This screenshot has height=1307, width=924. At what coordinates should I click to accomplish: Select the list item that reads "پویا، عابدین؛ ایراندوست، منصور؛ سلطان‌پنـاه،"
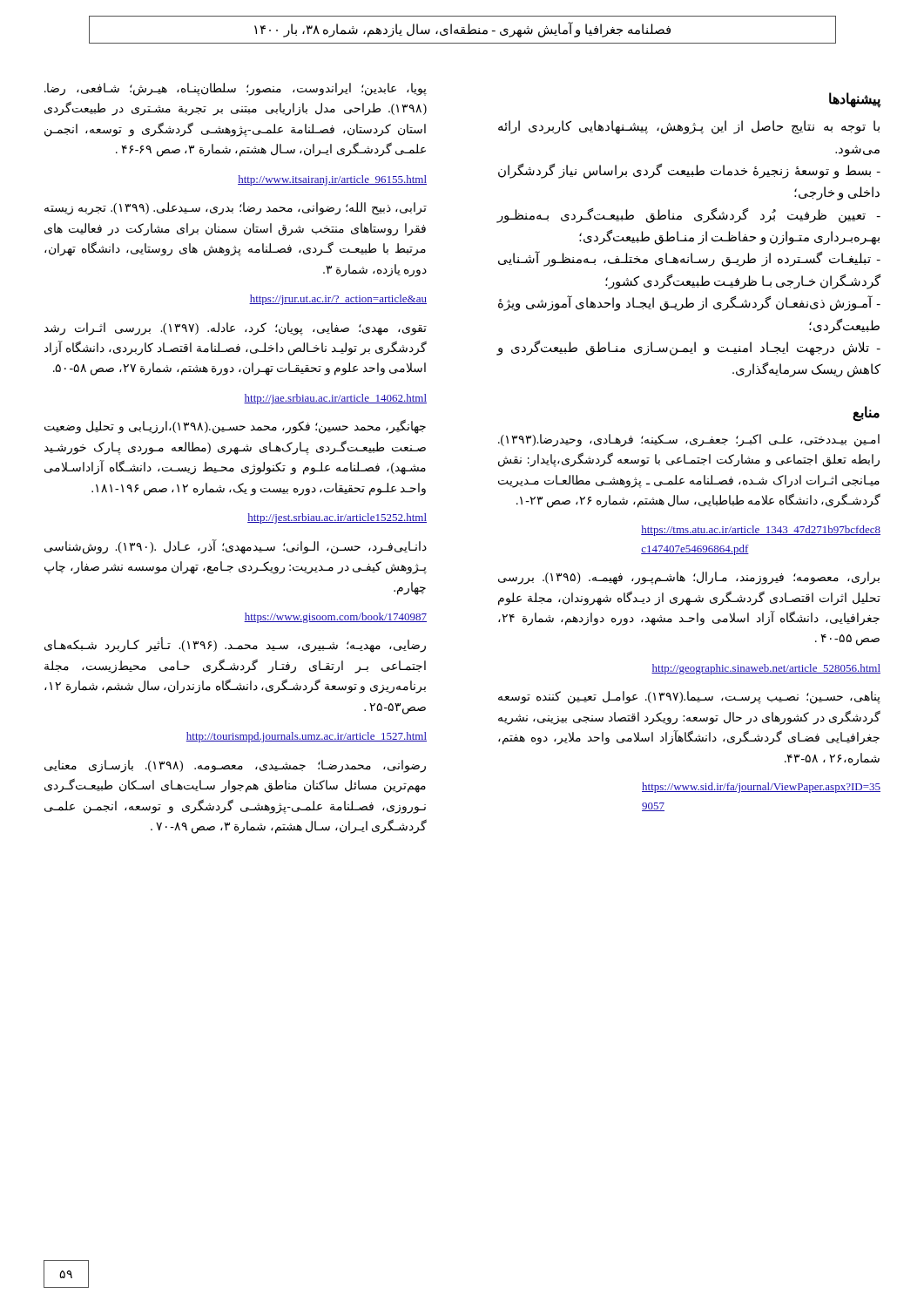click(235, 119)
